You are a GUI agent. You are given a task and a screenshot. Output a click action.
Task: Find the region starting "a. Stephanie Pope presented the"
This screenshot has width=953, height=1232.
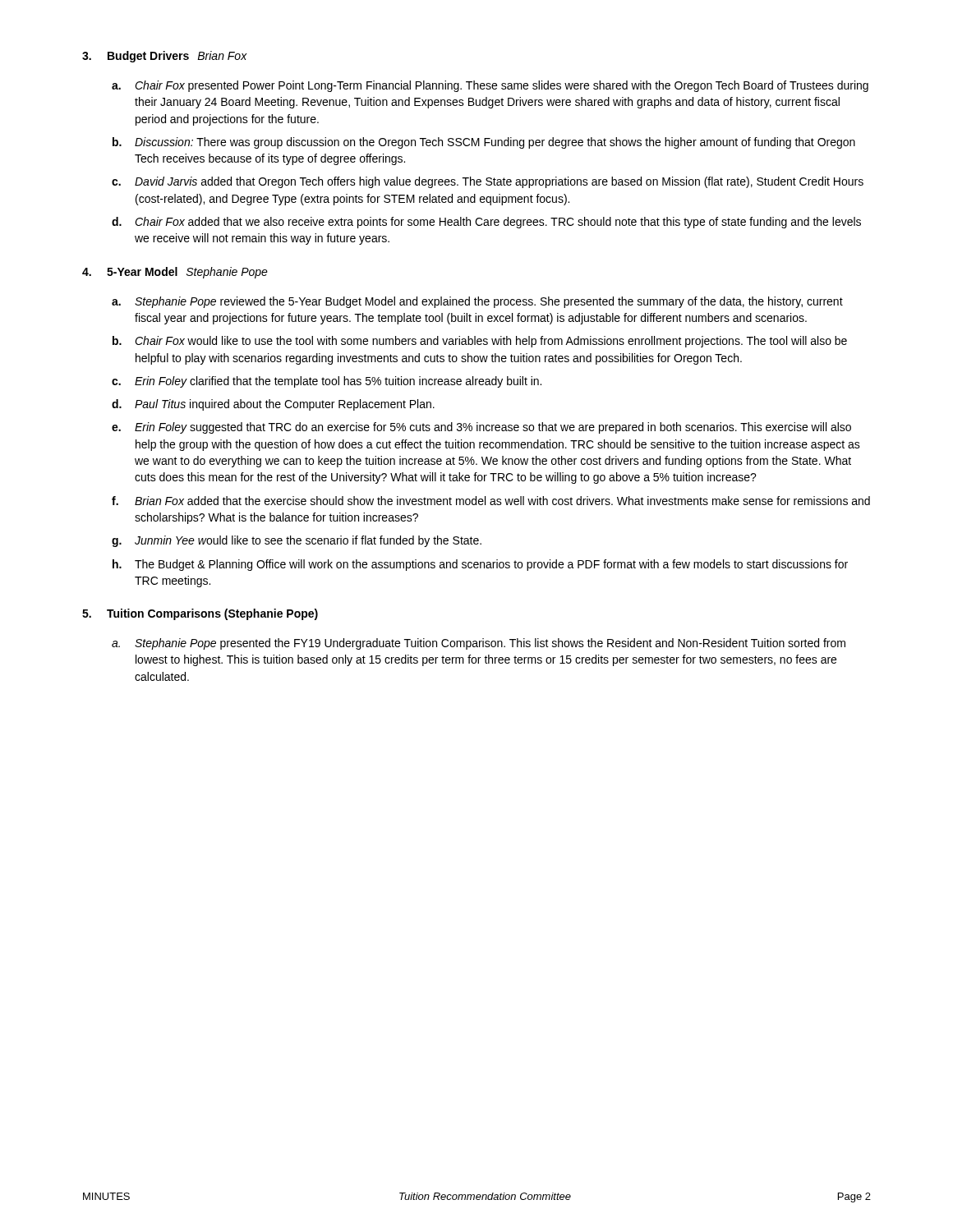[x=491, y=660]
